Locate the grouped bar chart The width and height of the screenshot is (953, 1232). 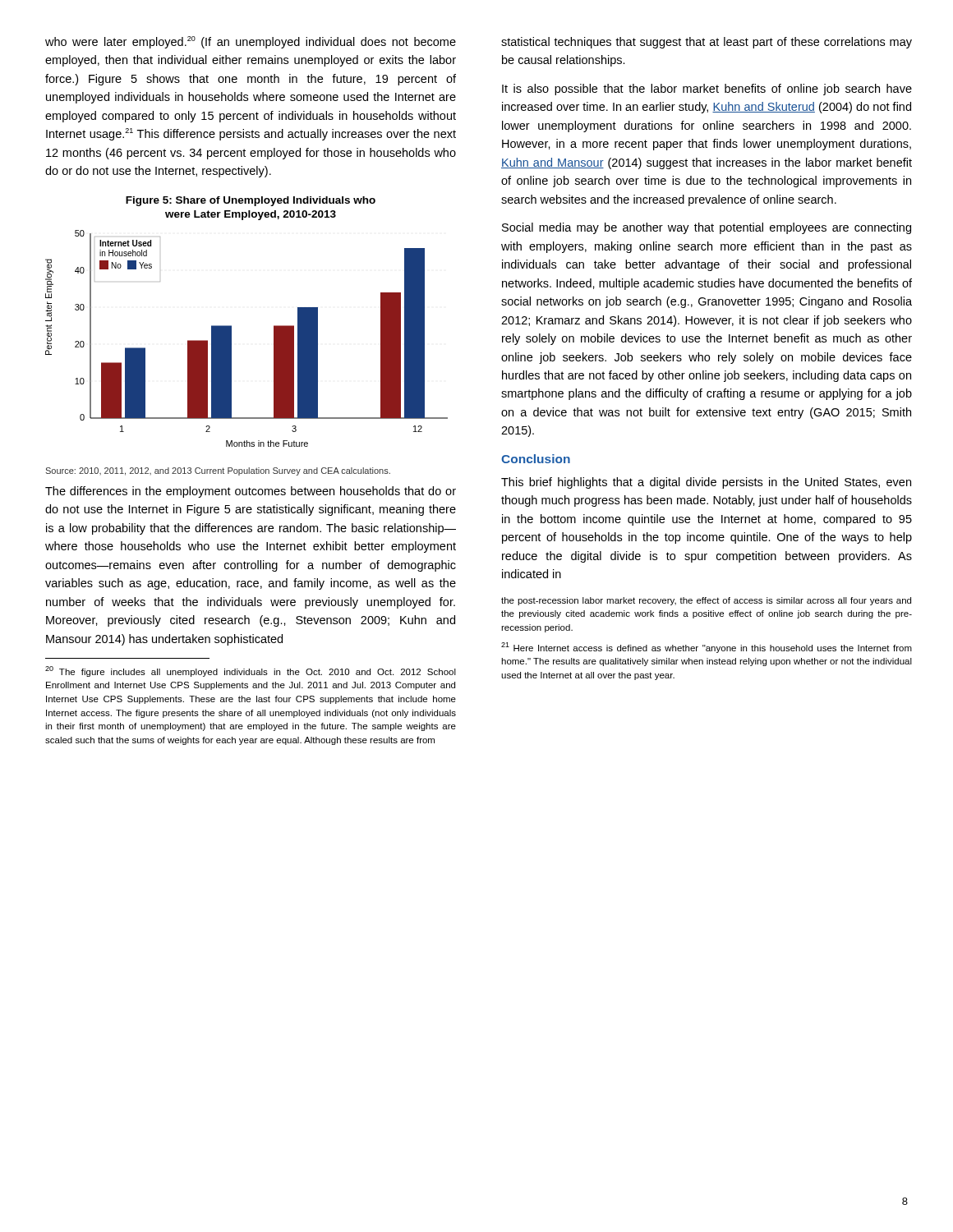251,334
